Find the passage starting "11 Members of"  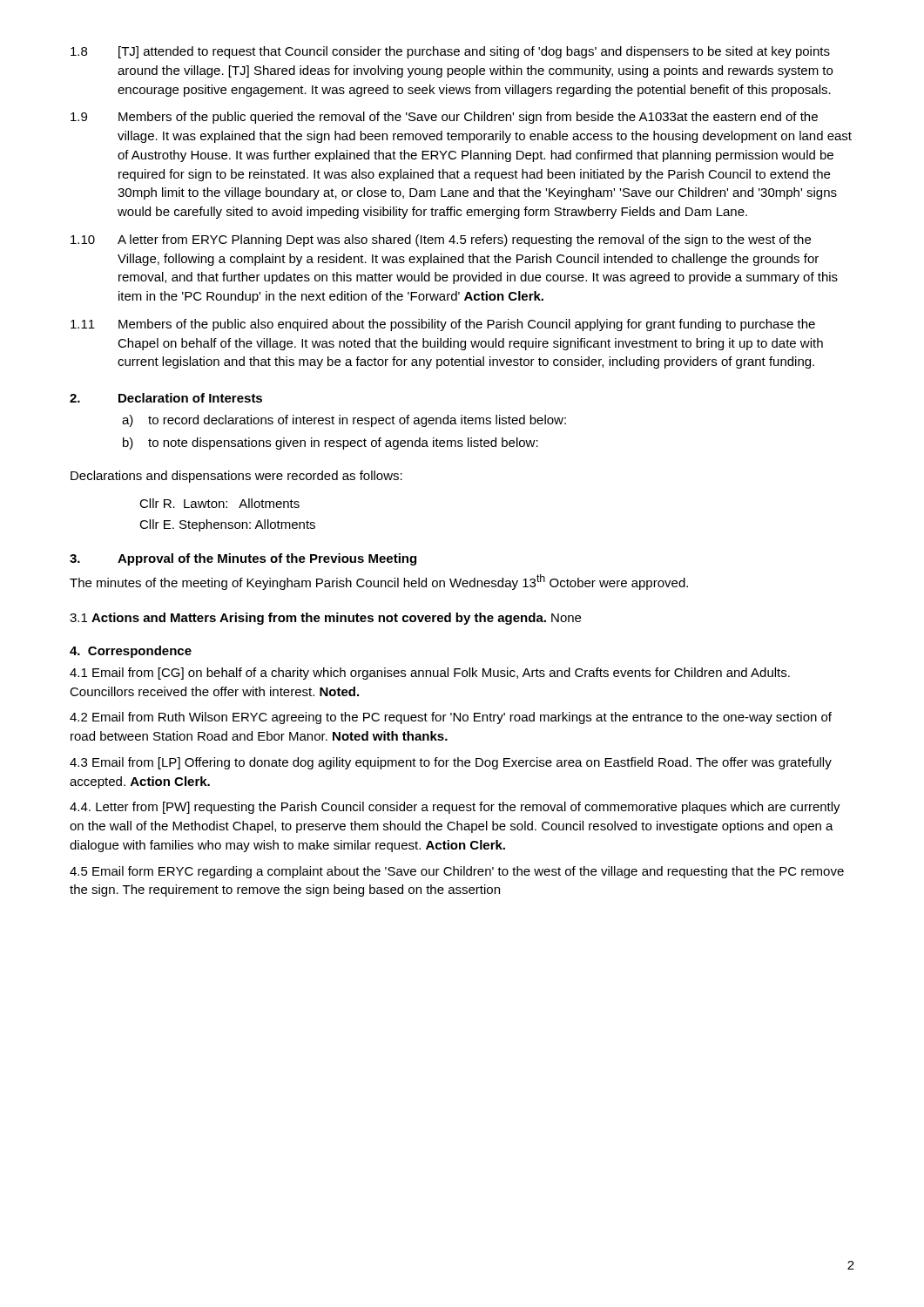click(x=462, y=343)
